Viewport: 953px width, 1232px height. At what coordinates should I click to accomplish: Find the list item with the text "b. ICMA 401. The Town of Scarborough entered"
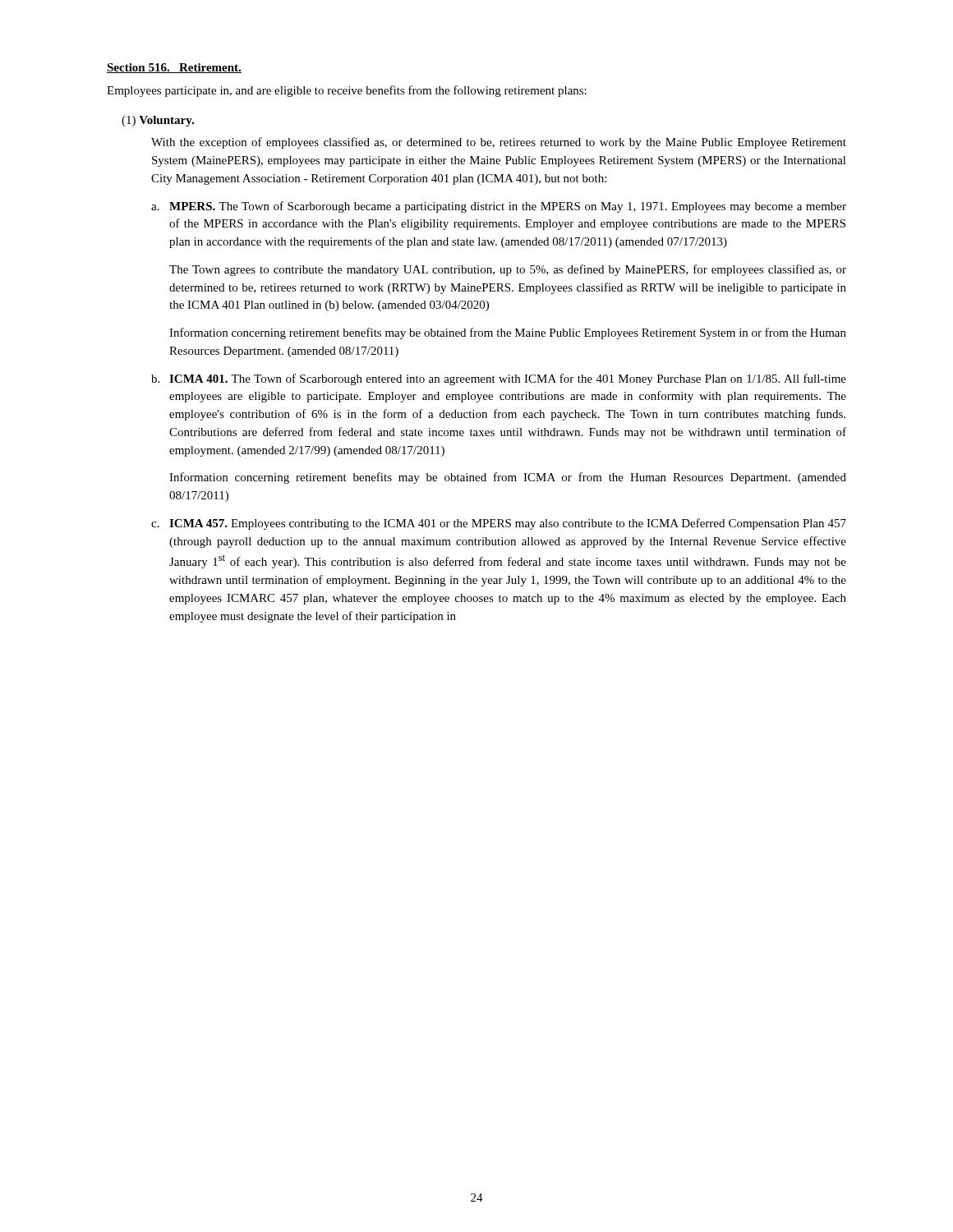point(499,437)
